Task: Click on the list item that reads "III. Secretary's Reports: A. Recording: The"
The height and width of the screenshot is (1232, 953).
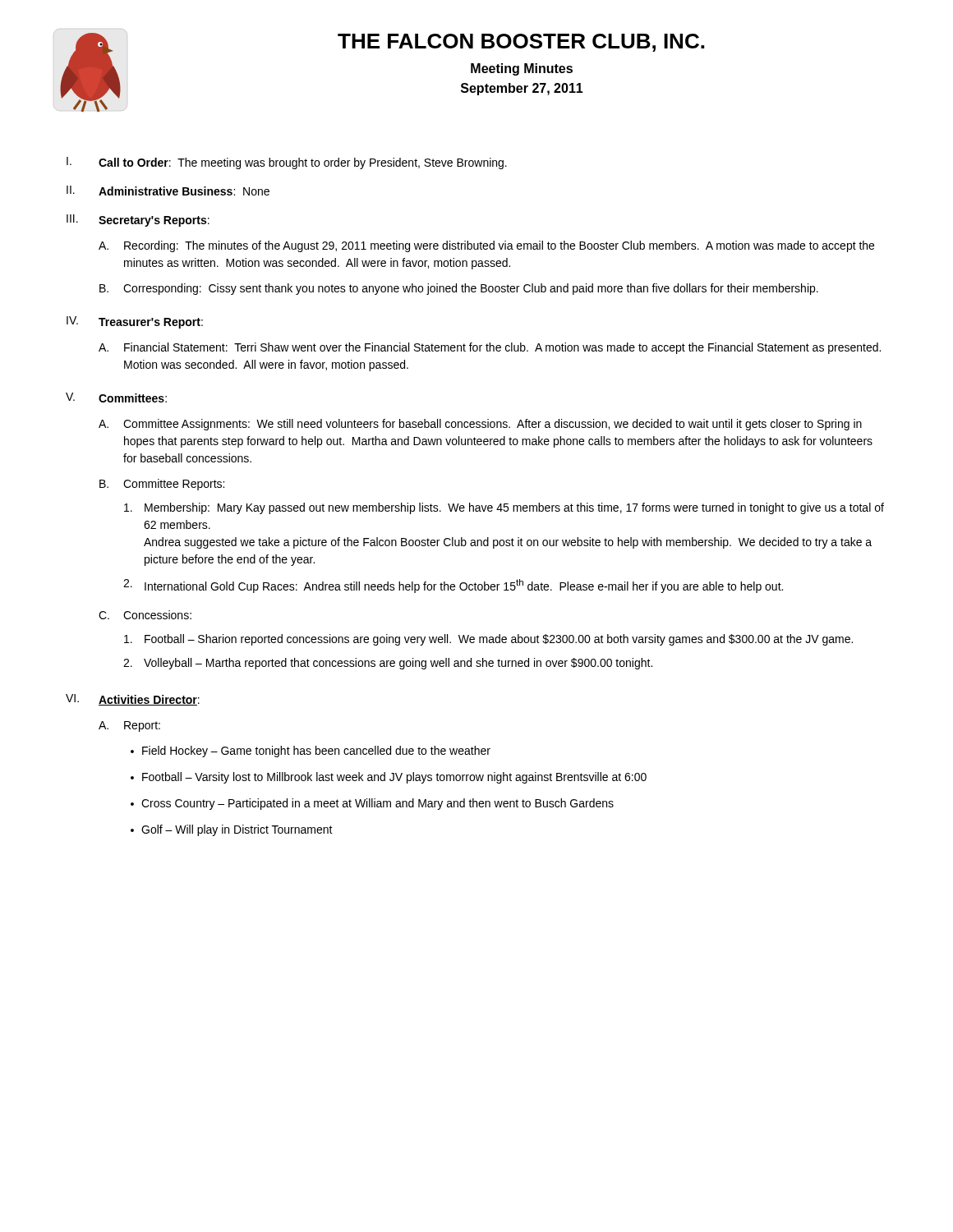Action: 476,257
